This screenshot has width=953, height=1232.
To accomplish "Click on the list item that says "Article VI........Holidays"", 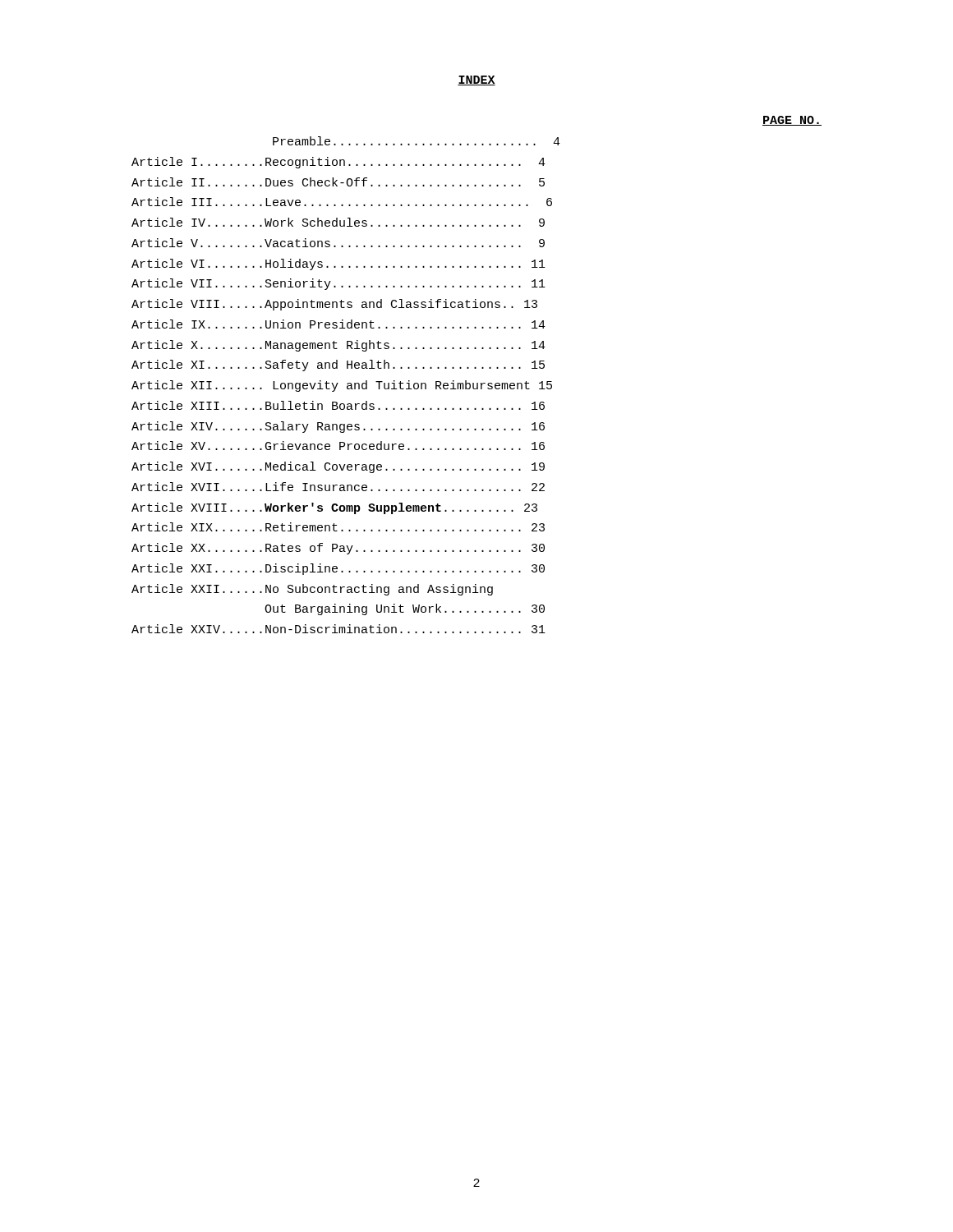I will tap(476, 265).
